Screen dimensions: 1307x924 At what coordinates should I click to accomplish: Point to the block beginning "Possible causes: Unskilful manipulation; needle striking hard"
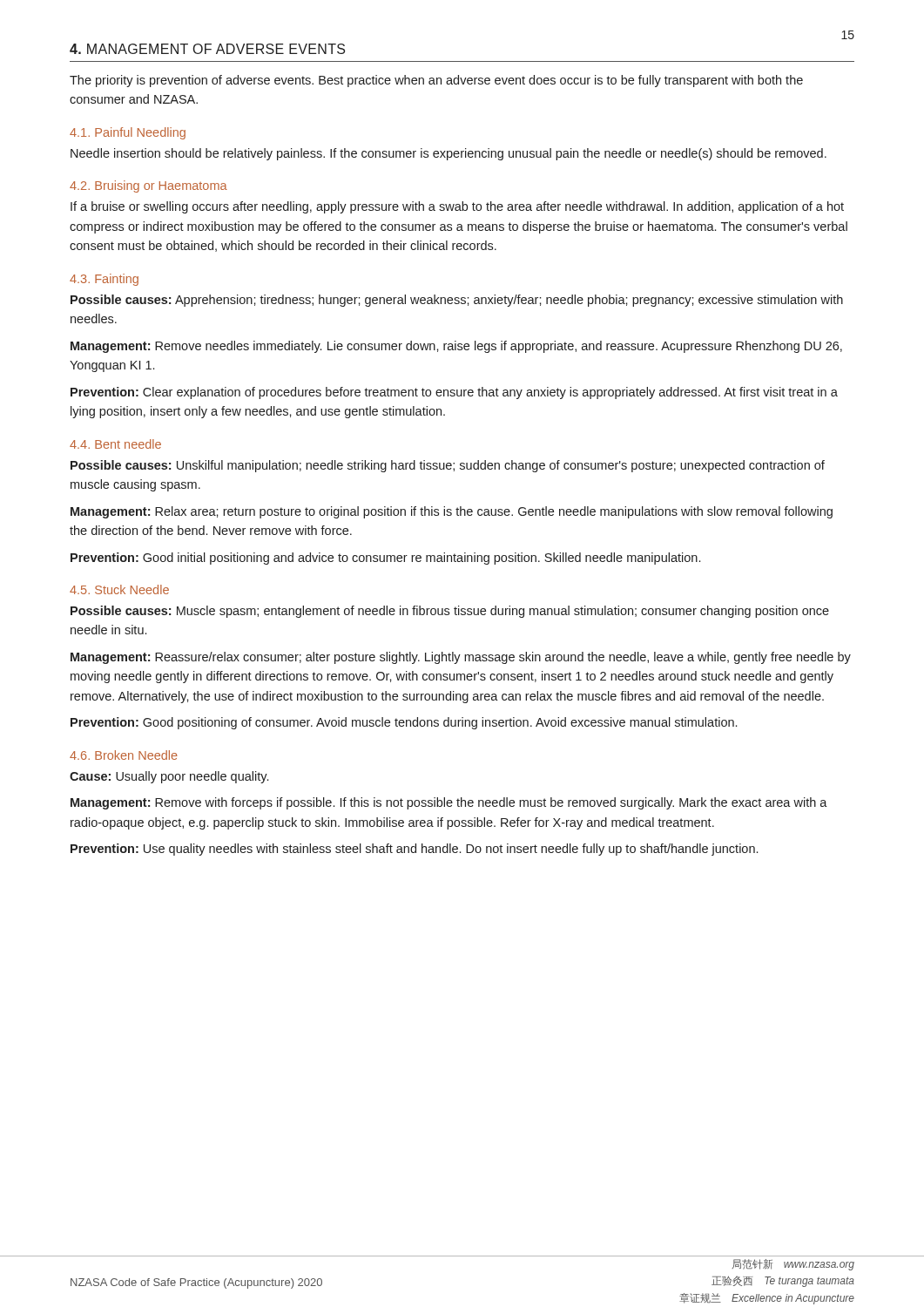[x=447, y=475]
